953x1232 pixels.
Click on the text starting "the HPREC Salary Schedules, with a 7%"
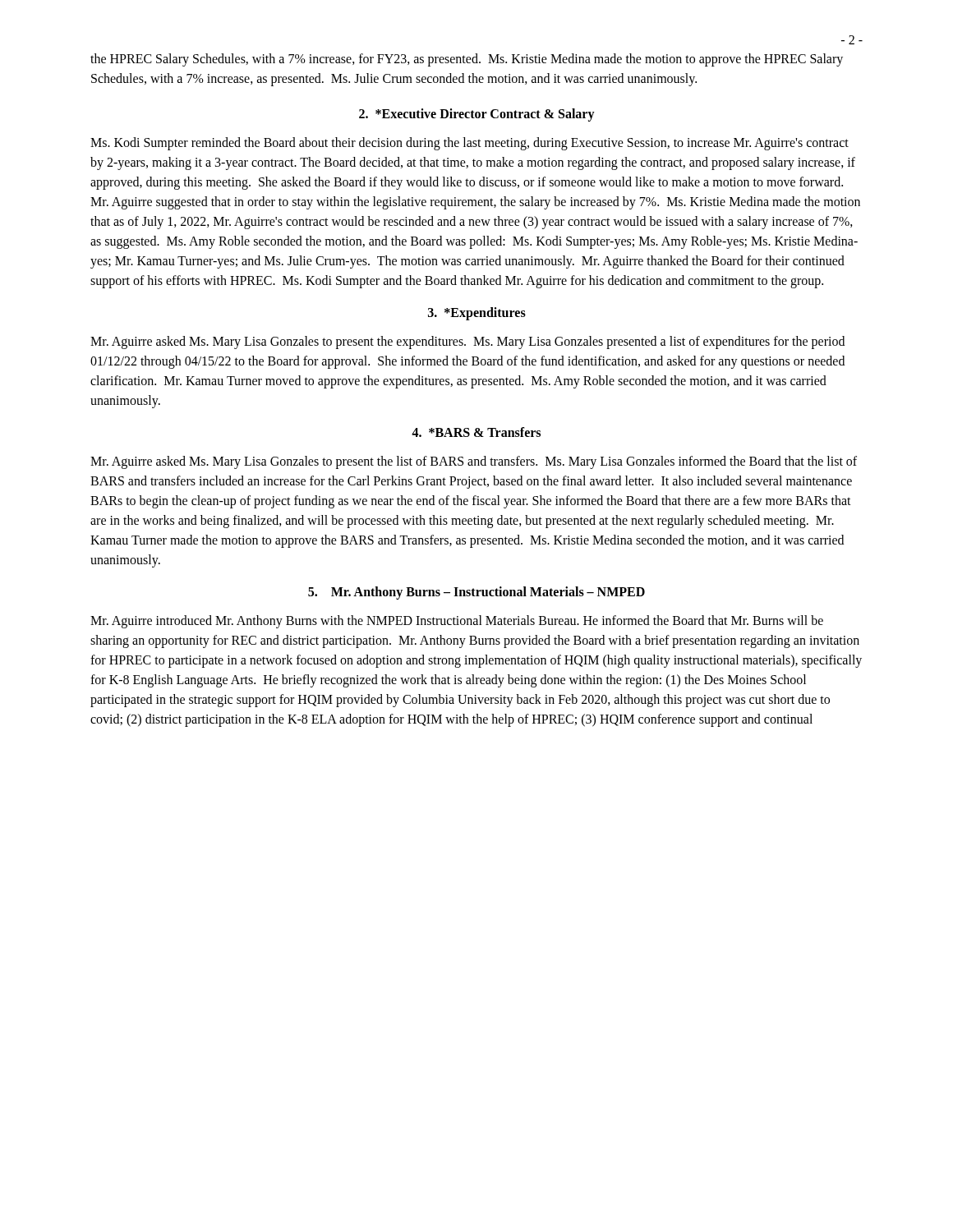(467, 69)
